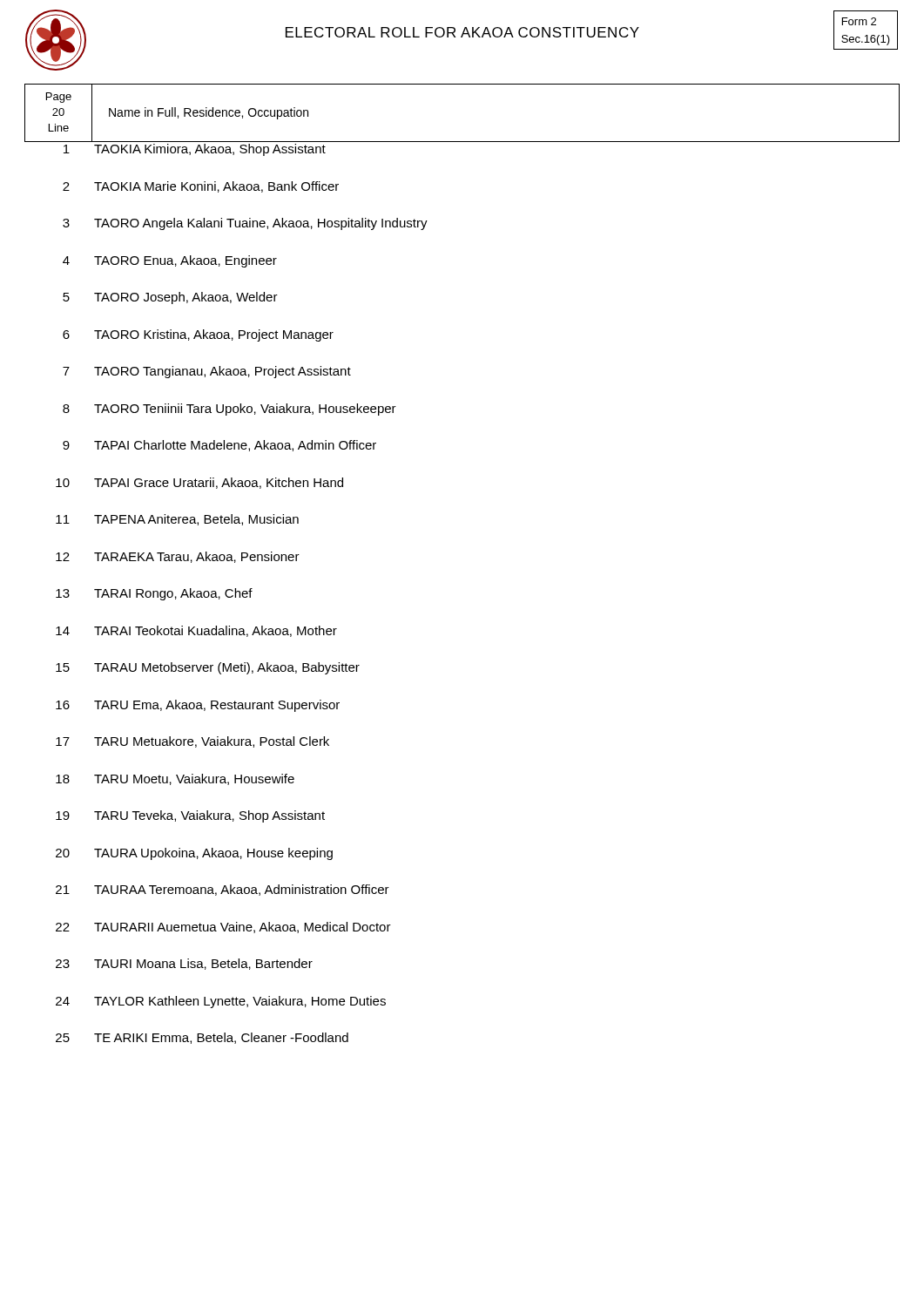Point to "4 TAORO Enua, Akaoa, Engineer"
The height and width of the screenshot is (1307, 924).
[151, 260]
